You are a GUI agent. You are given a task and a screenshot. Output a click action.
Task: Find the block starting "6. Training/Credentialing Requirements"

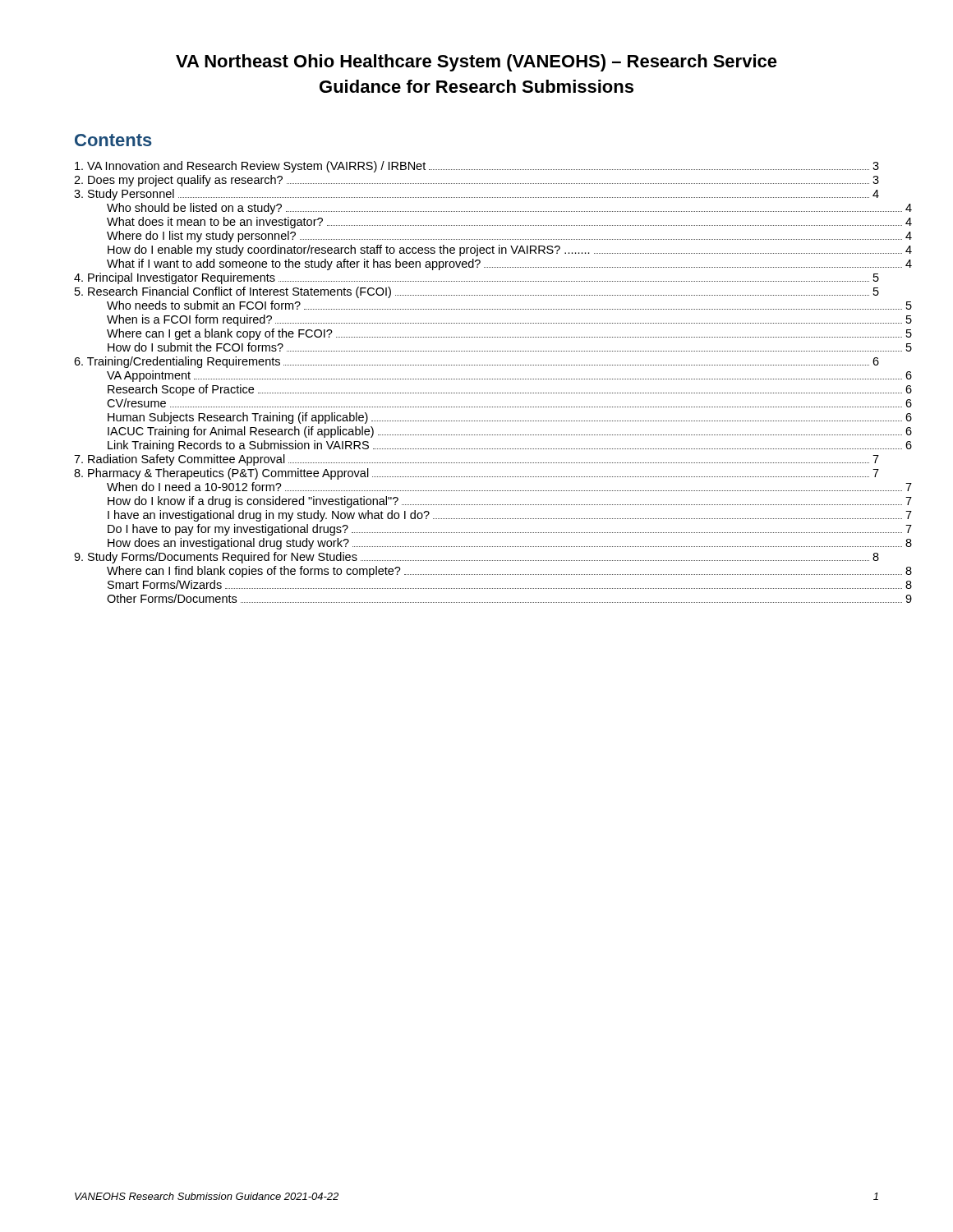tap(476, 361)
